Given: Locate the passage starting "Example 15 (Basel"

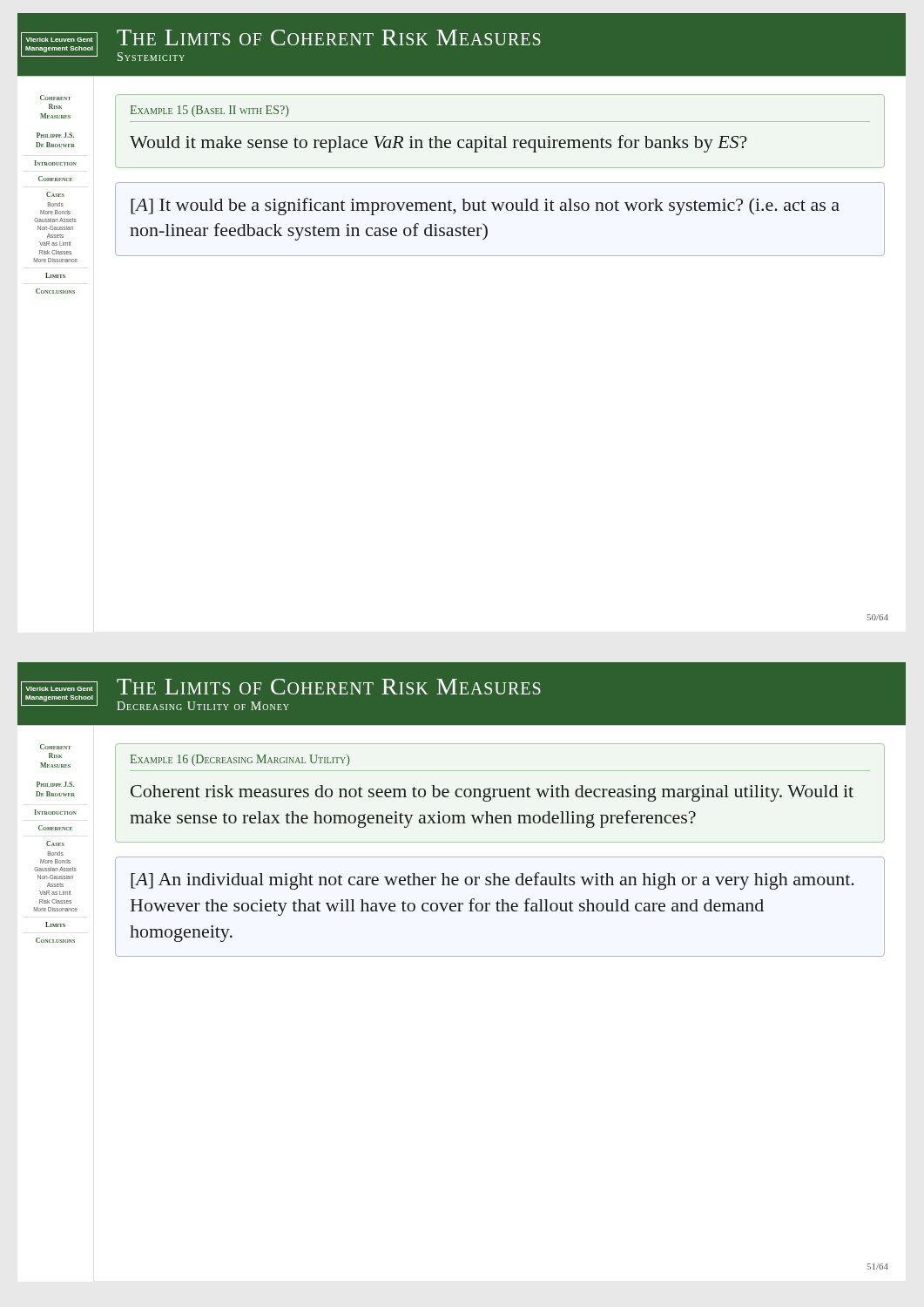Looking at the screenshot, I should (x=209, y=110).
